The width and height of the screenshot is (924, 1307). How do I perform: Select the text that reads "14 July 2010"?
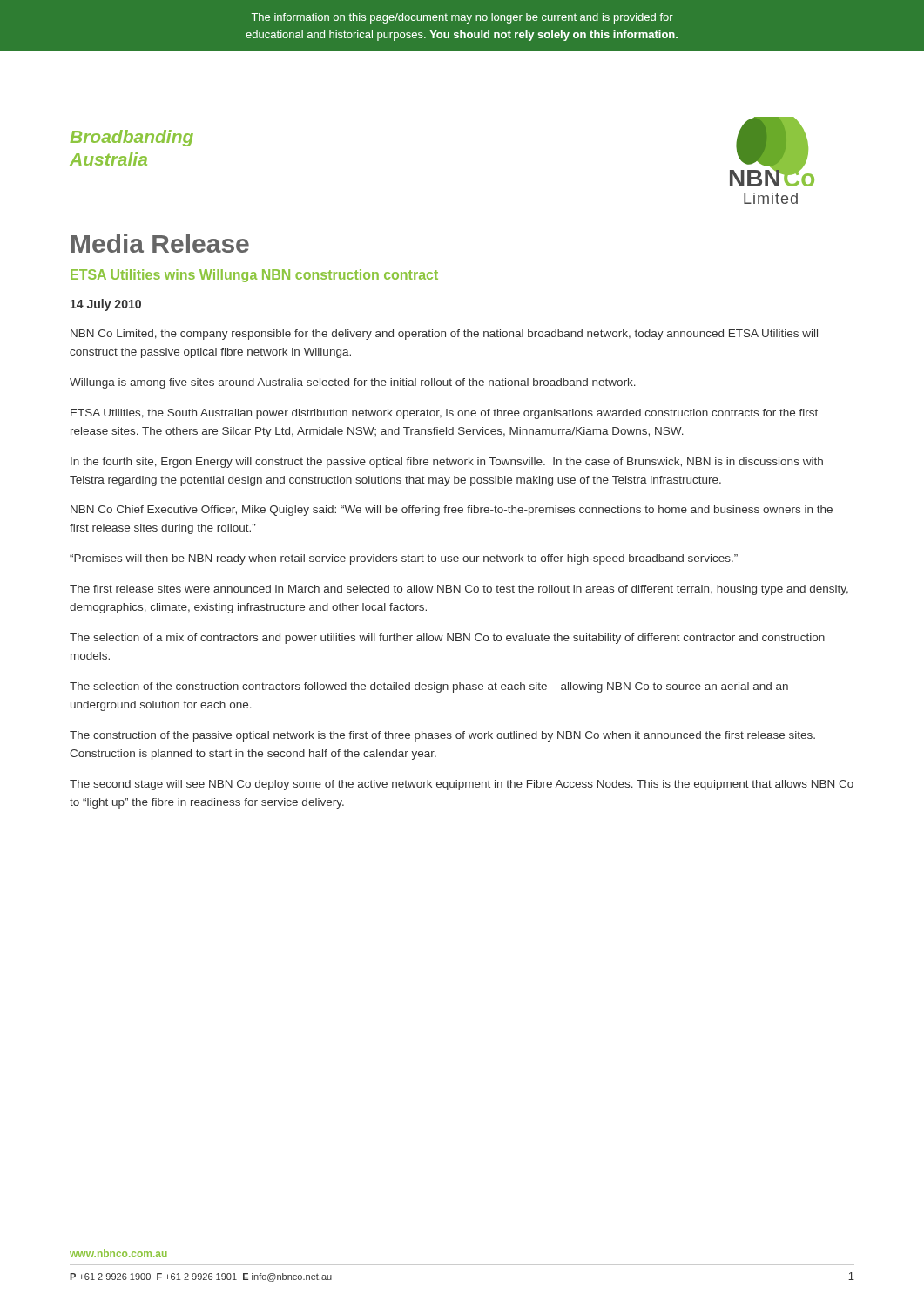pos(106,304)
